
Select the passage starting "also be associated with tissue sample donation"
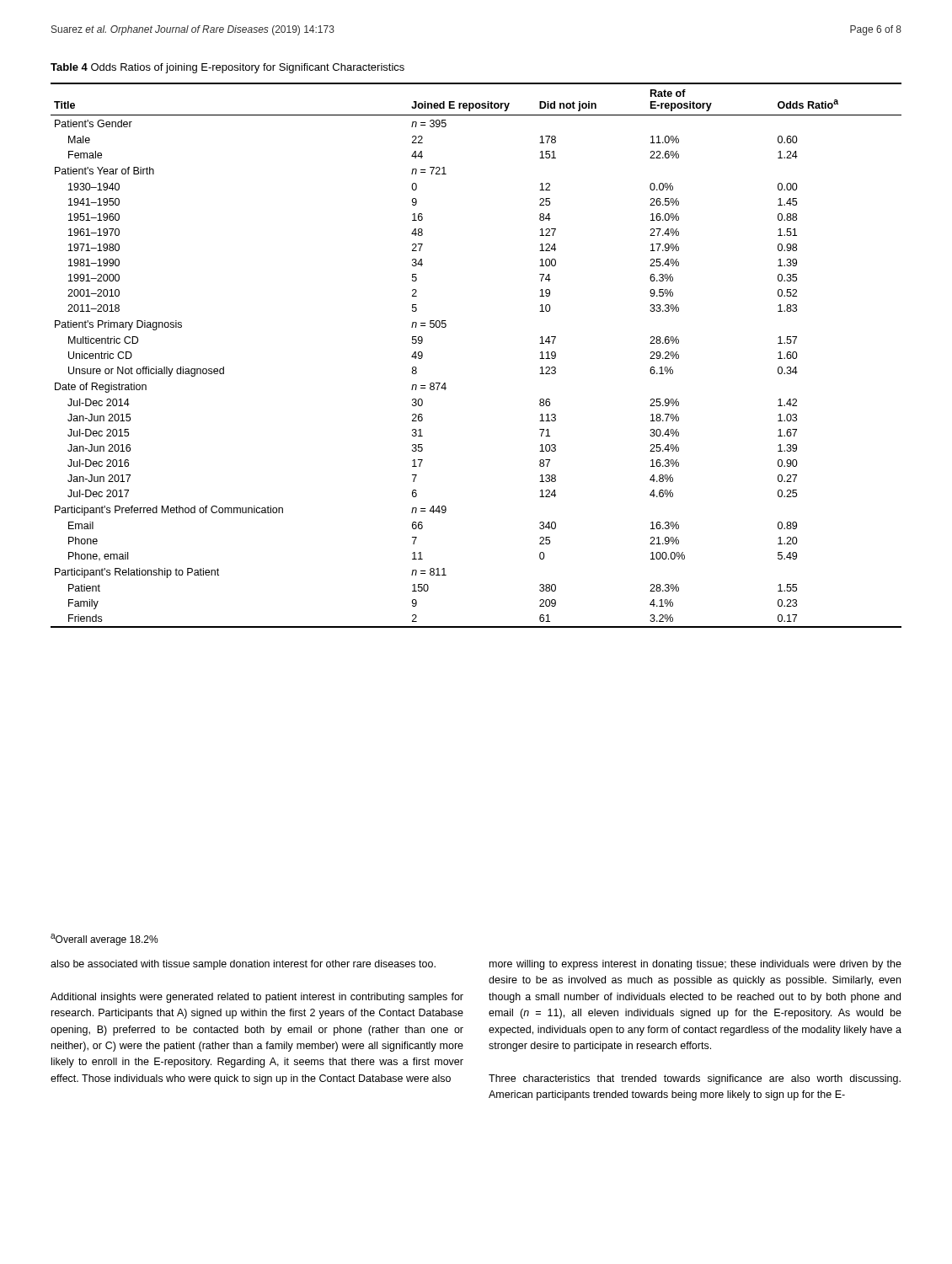click(257, 1021)
